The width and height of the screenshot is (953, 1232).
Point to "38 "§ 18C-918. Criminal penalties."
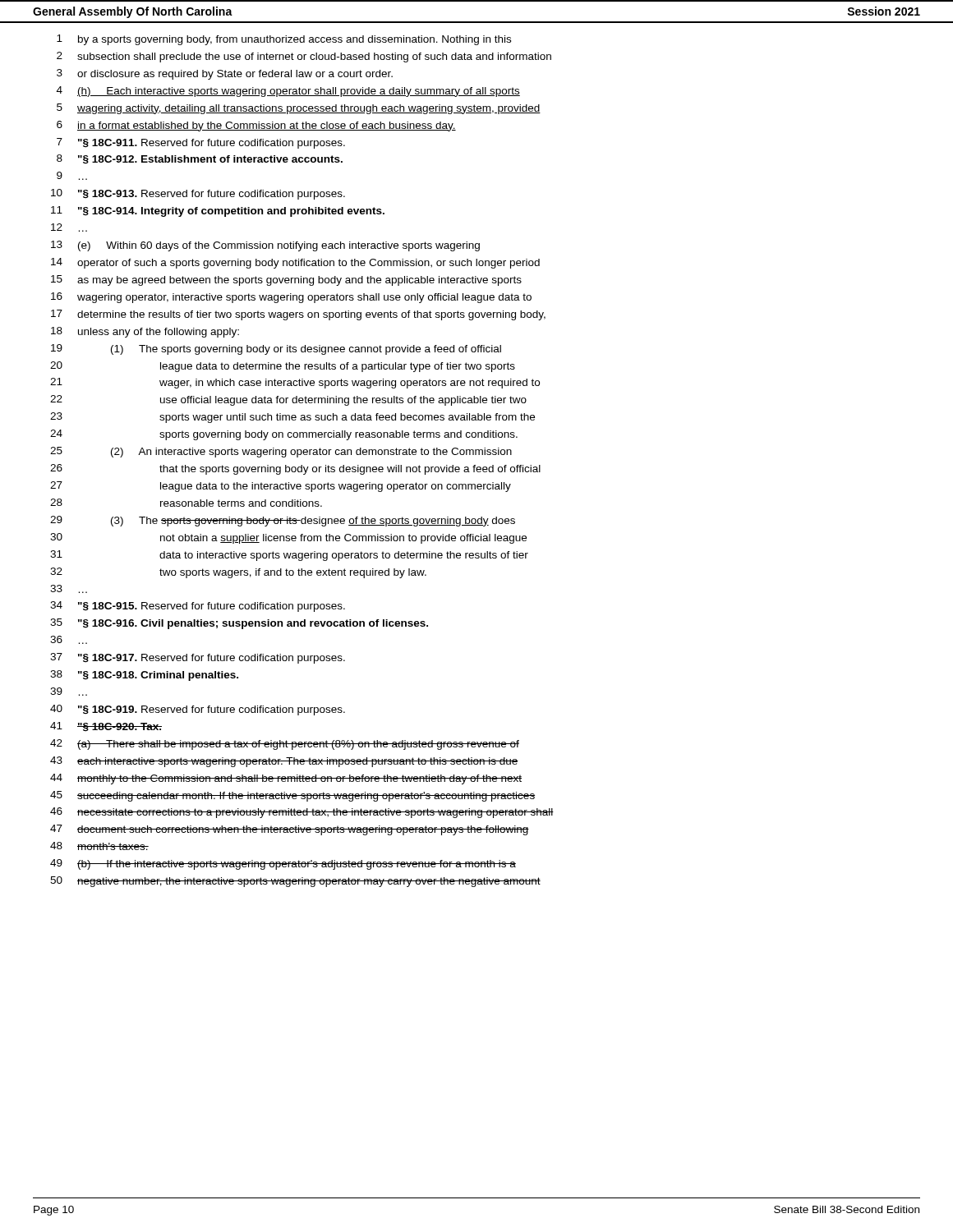[144, 676]
